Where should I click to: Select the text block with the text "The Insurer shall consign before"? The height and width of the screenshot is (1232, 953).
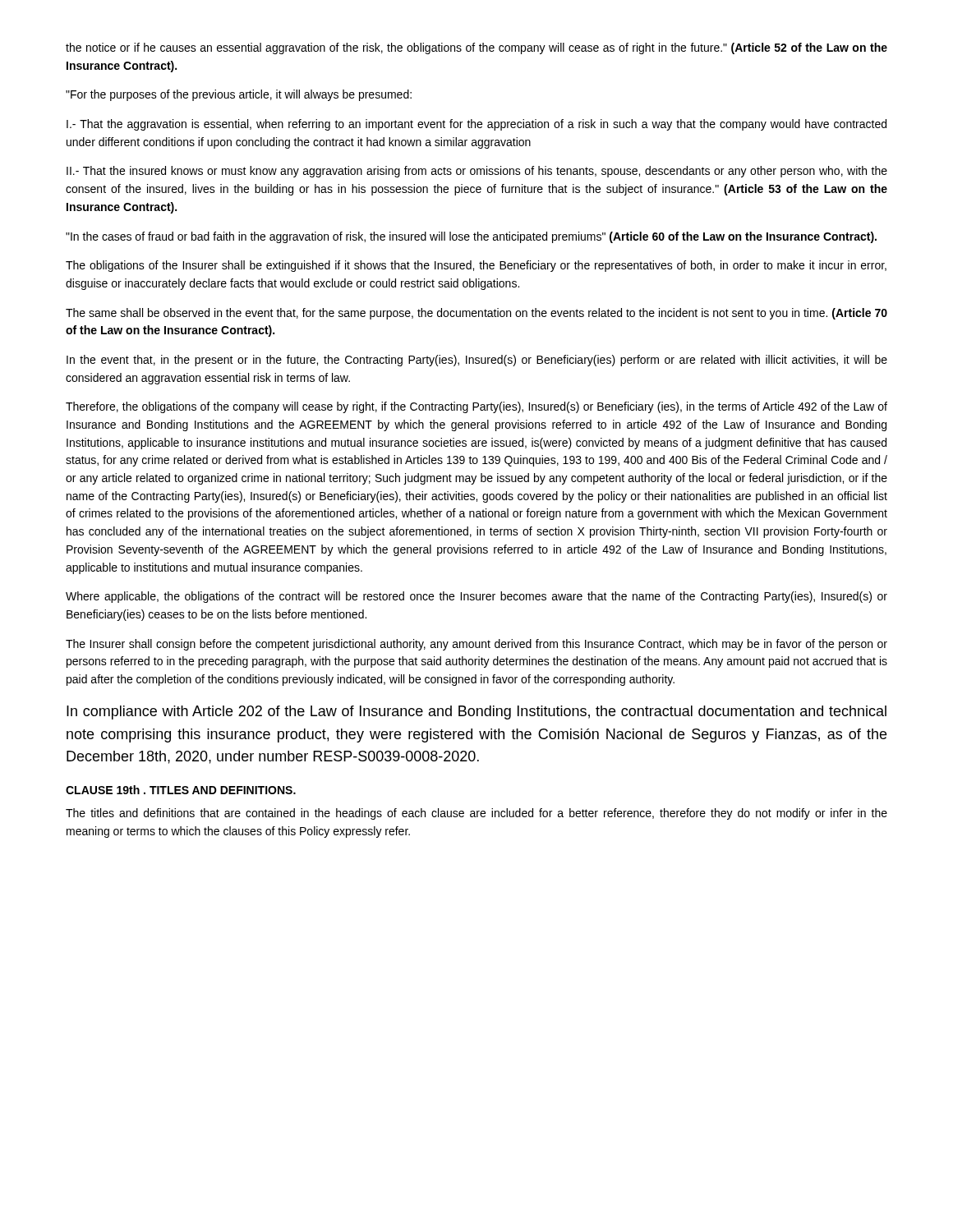tap(476, 661)
